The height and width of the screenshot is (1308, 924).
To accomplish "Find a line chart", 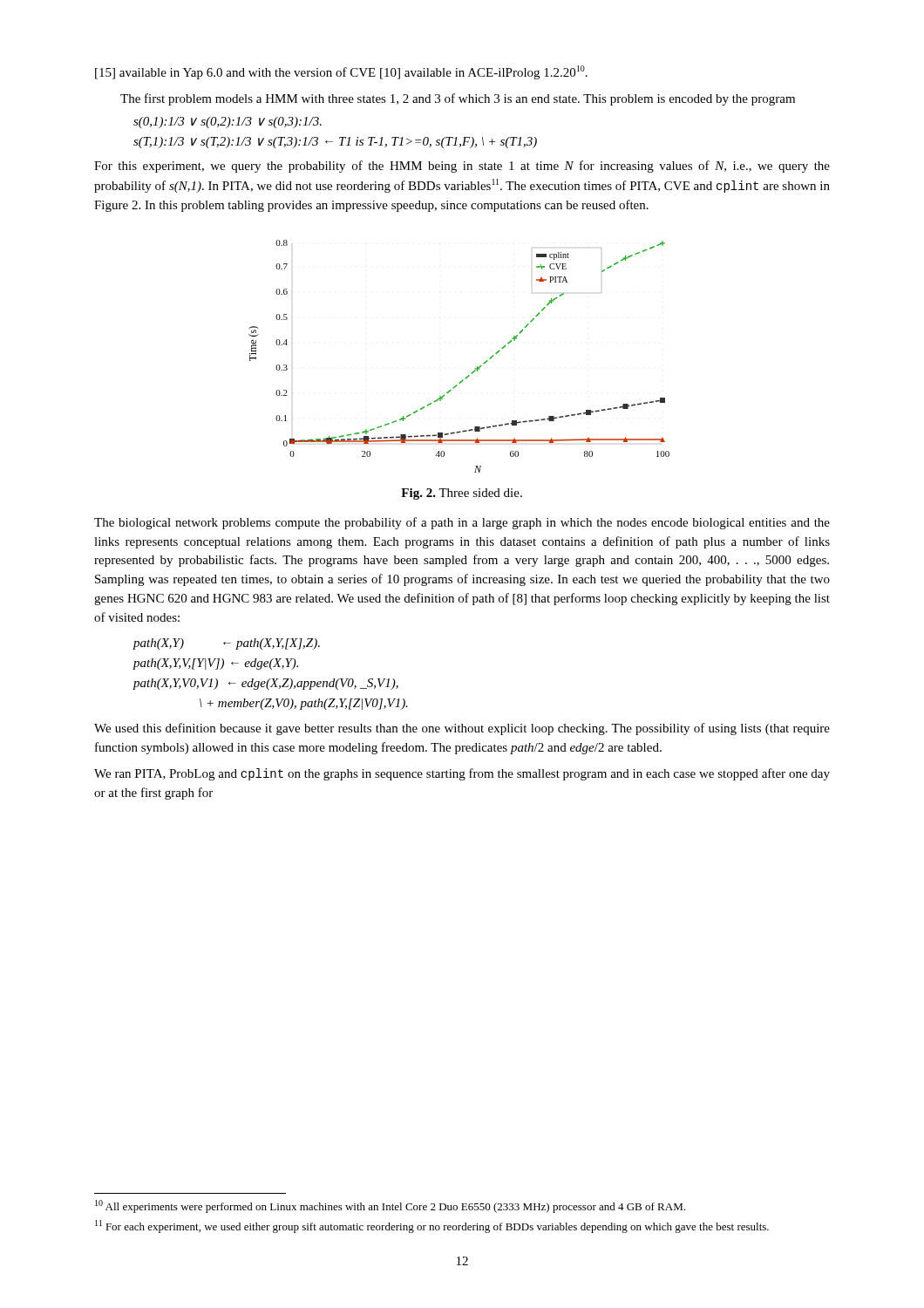I will tap(462, 355).
